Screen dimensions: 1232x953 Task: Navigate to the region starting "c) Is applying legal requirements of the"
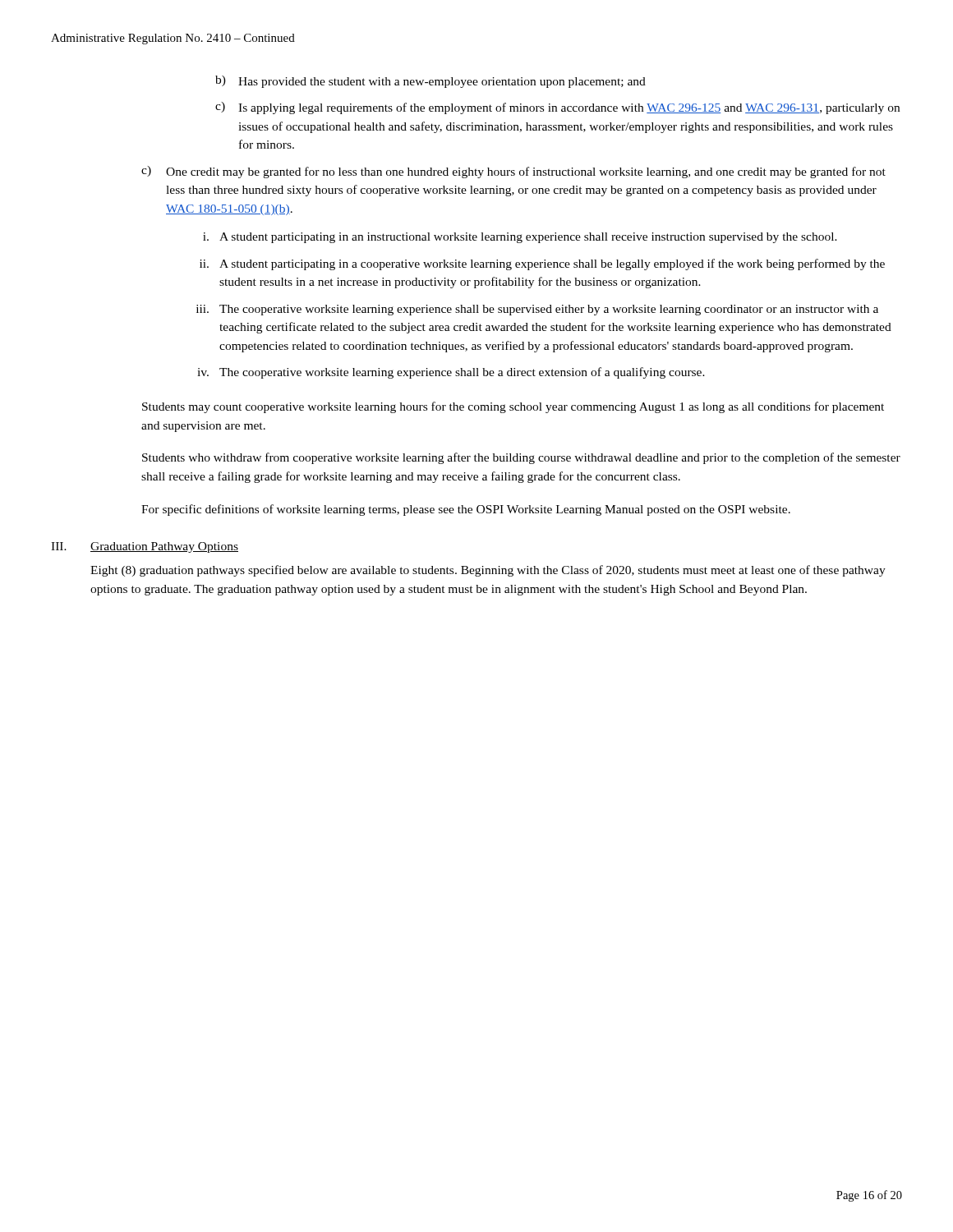pos(559,127)
